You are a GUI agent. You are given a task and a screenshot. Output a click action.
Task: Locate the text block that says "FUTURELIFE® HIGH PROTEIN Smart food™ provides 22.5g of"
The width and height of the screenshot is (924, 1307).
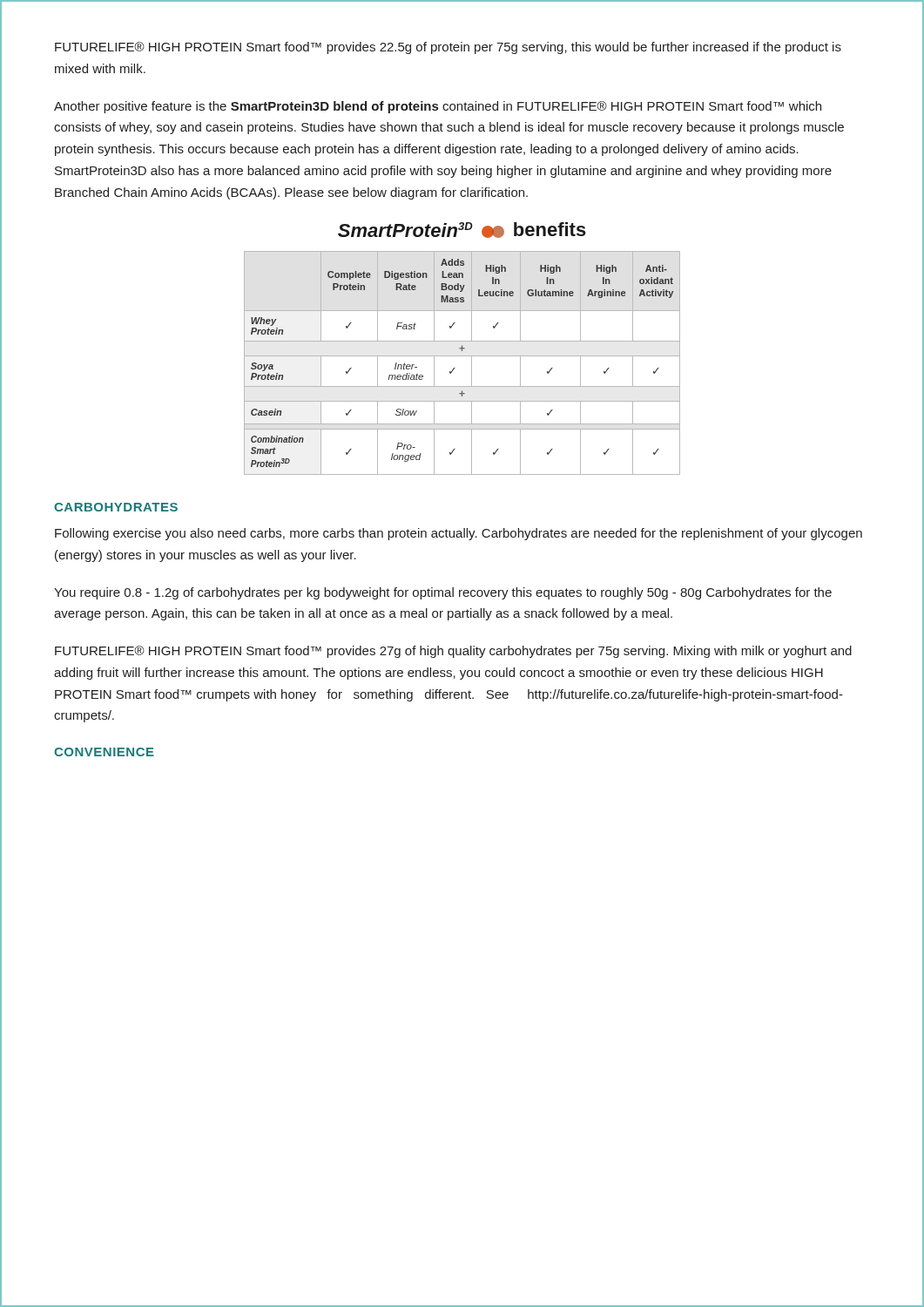[x=448, y=57]
